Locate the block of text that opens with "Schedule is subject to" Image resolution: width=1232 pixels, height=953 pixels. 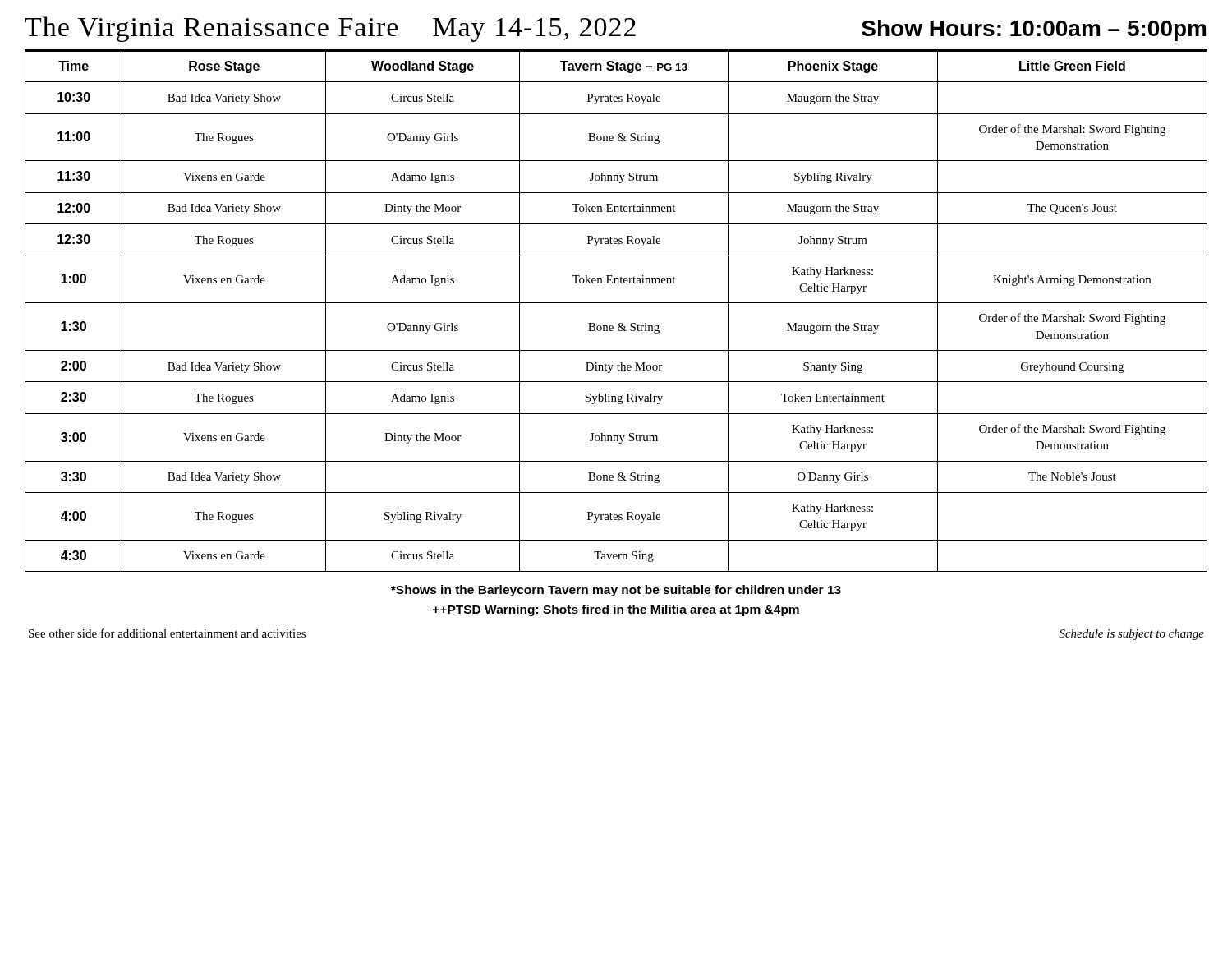(1132, 633)
